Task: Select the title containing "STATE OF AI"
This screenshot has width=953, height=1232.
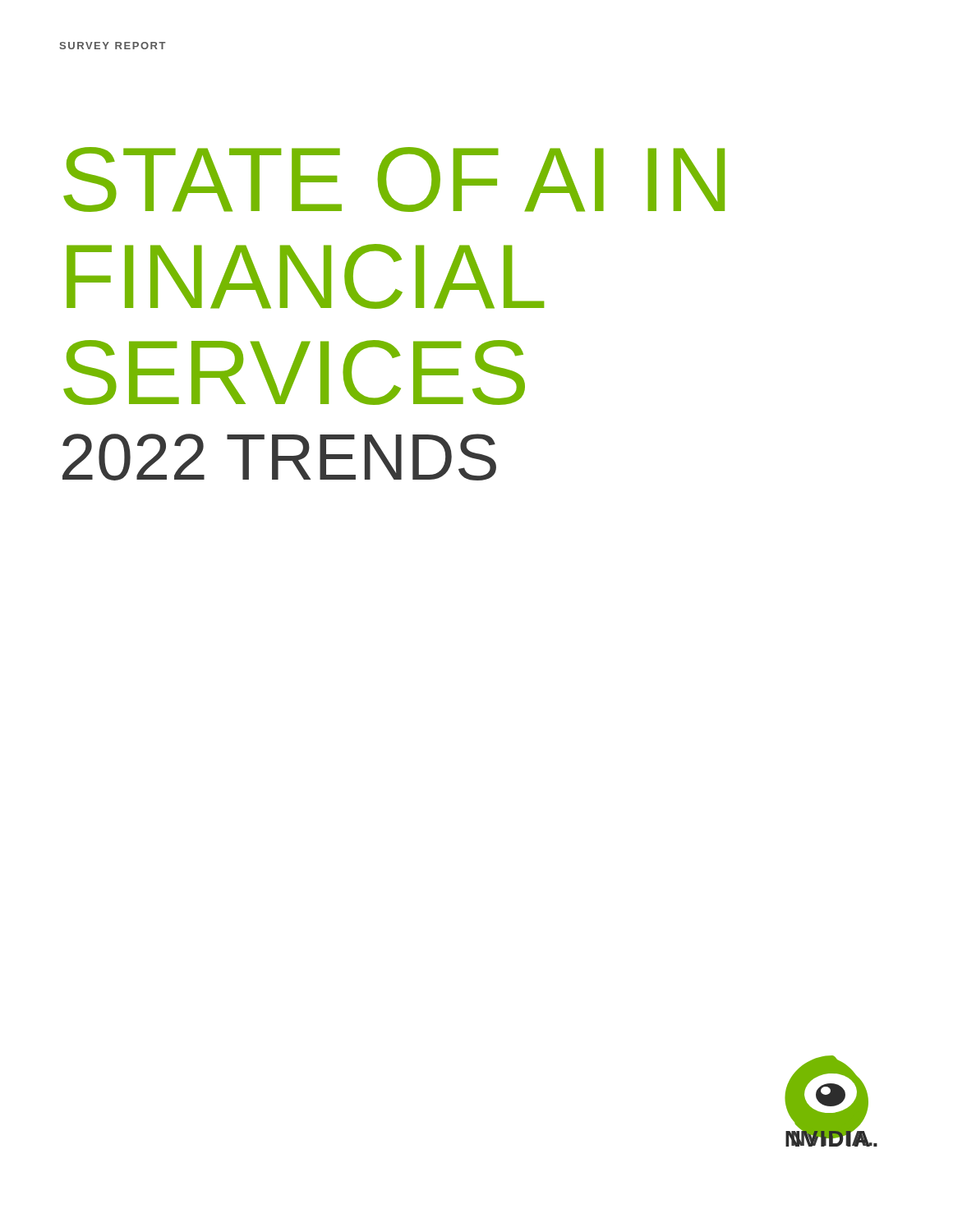Action: pyautogui.click(x=476, y=312)
